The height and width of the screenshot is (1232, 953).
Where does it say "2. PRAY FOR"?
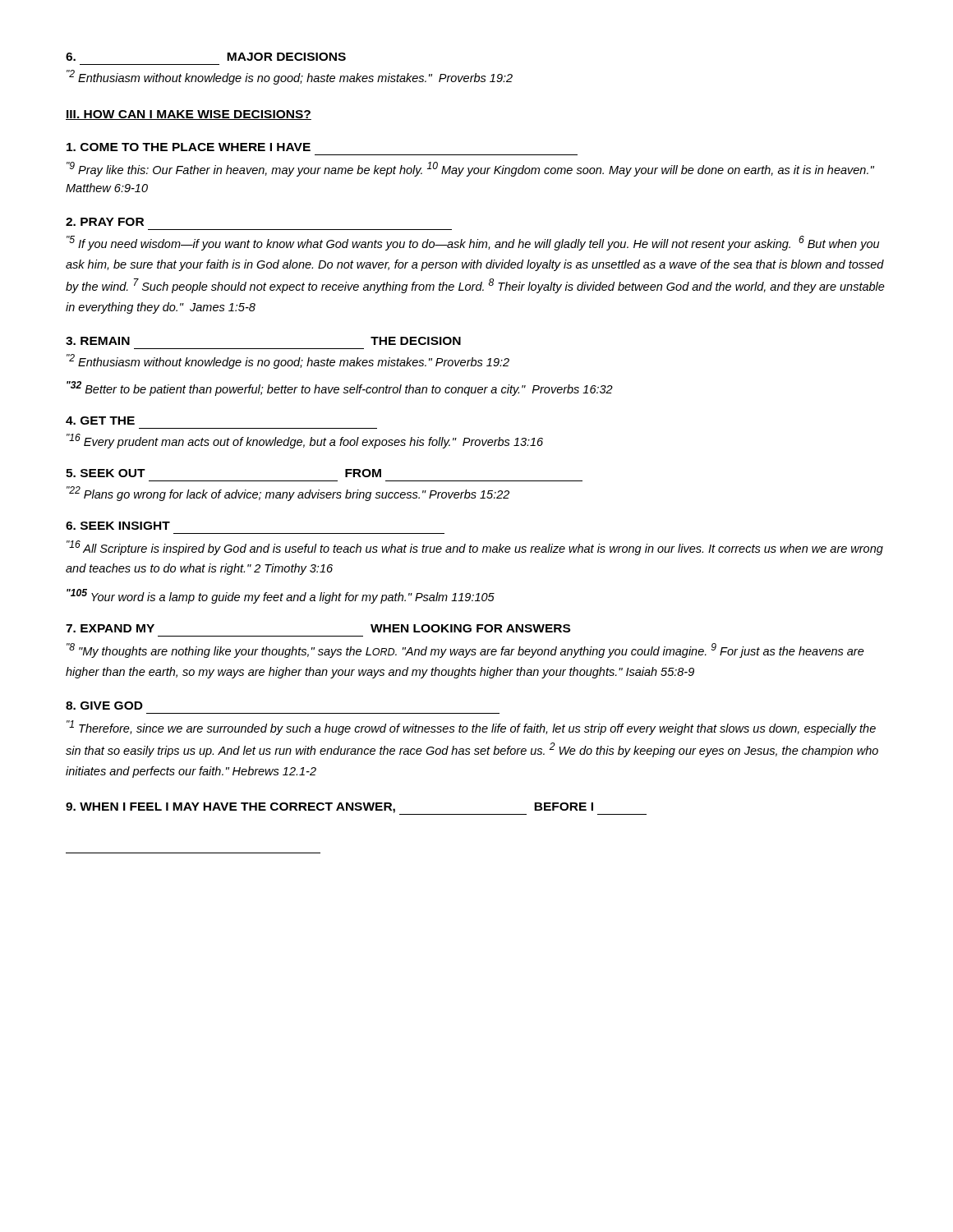click(259, 221)
